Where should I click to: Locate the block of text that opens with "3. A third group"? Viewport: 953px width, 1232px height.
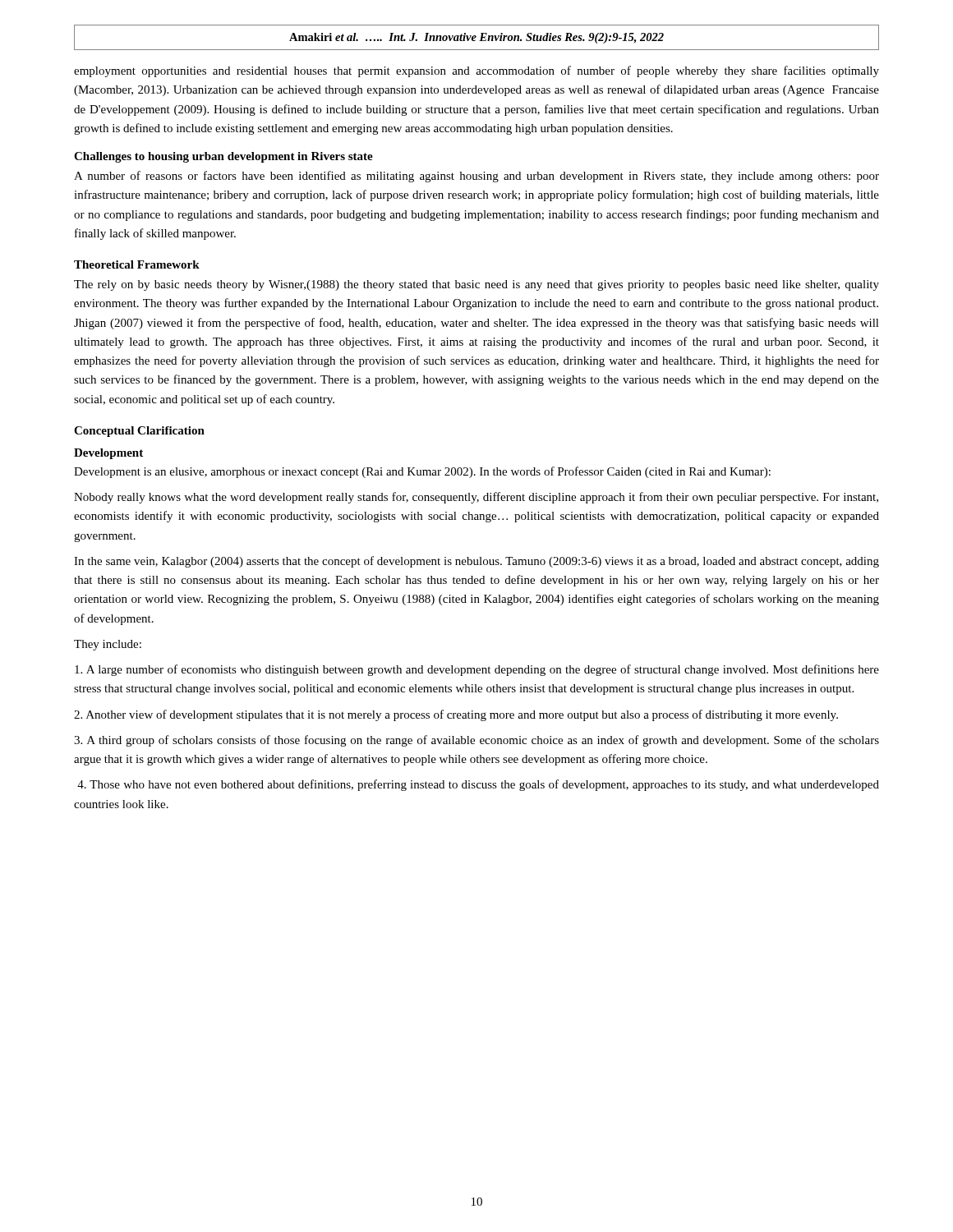(x=476, y=750)
